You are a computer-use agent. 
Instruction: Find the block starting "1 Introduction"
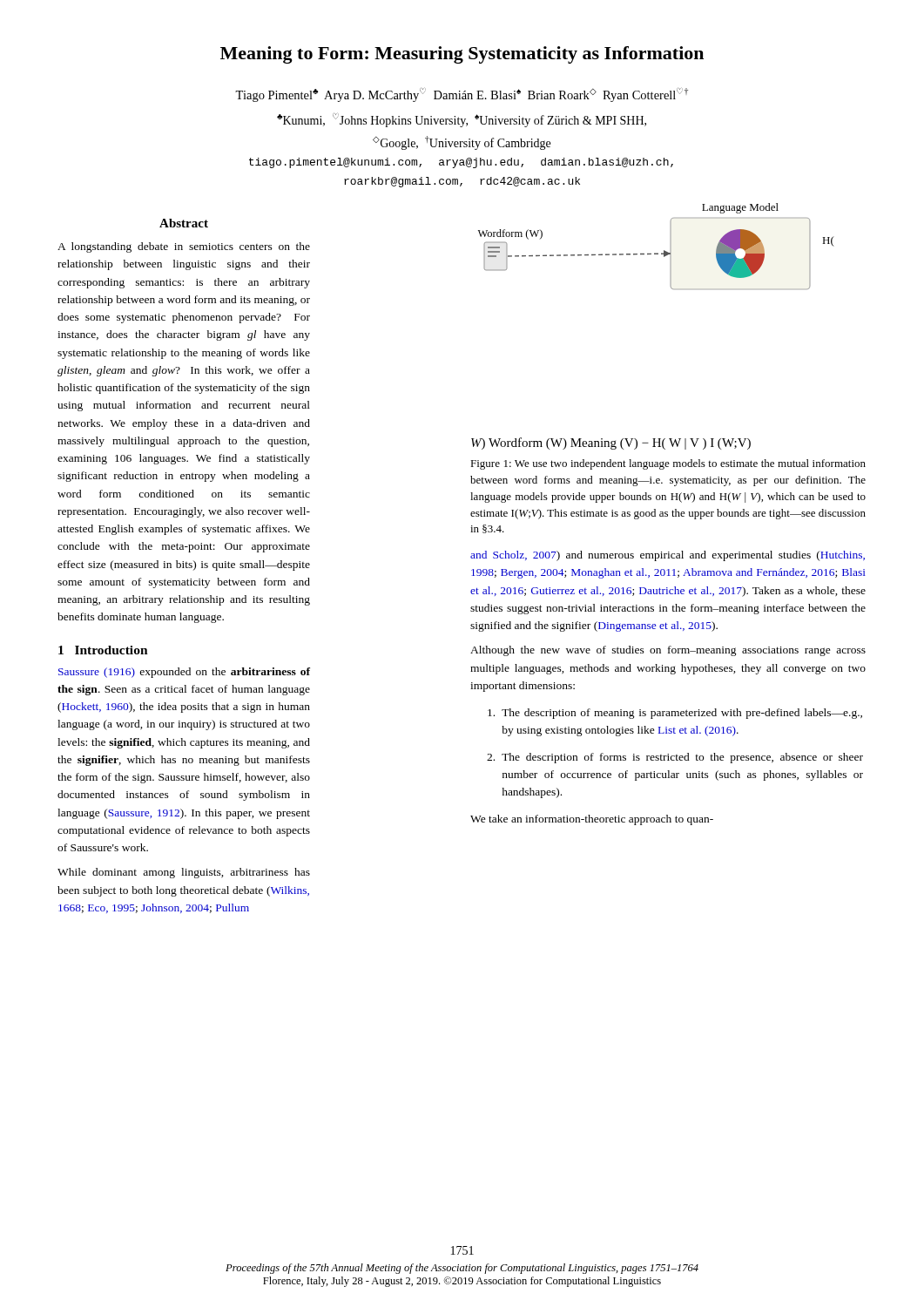[103, 649]
